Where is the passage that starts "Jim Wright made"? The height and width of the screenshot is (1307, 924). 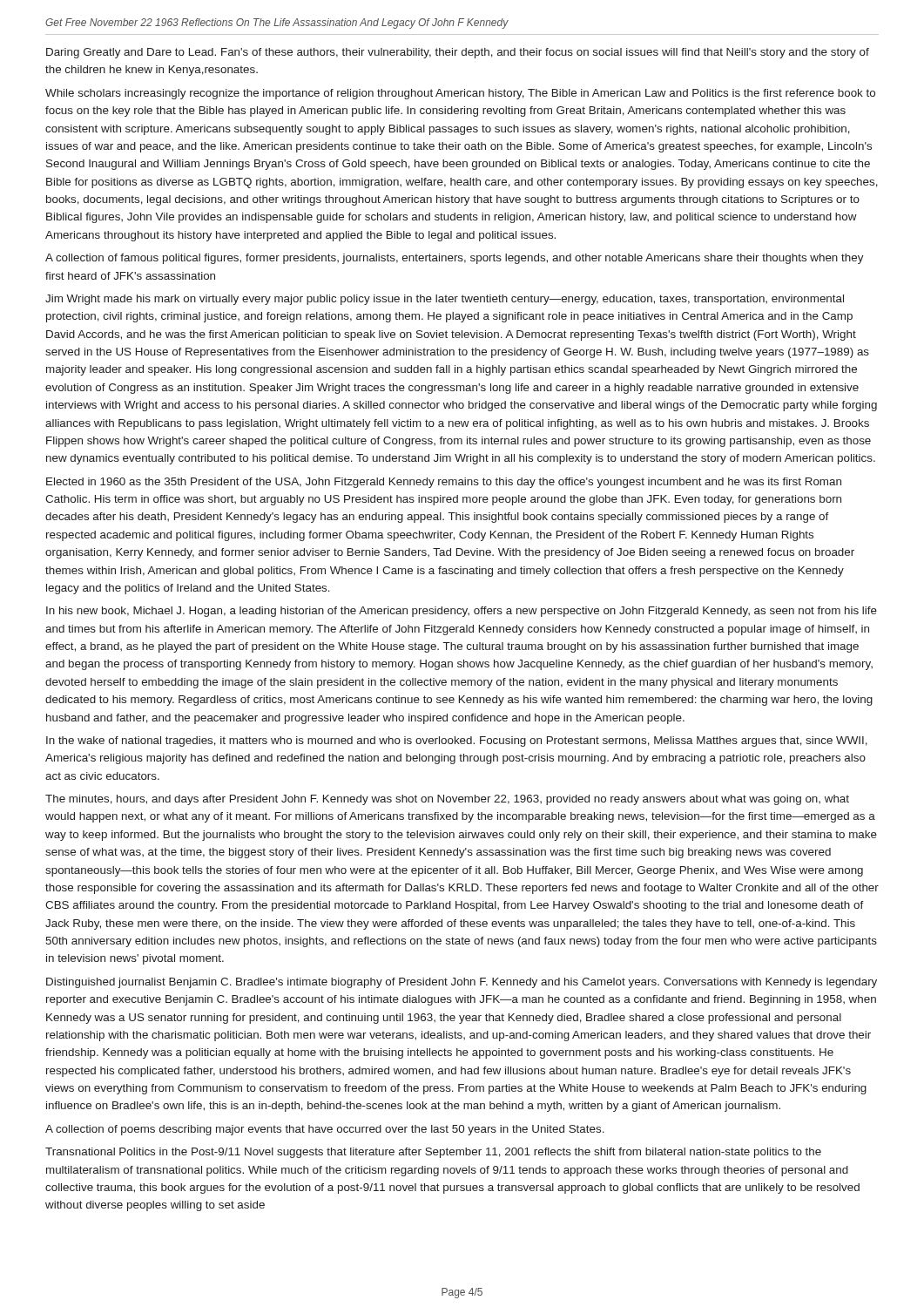pyautogui.click(x=461, y=378)
